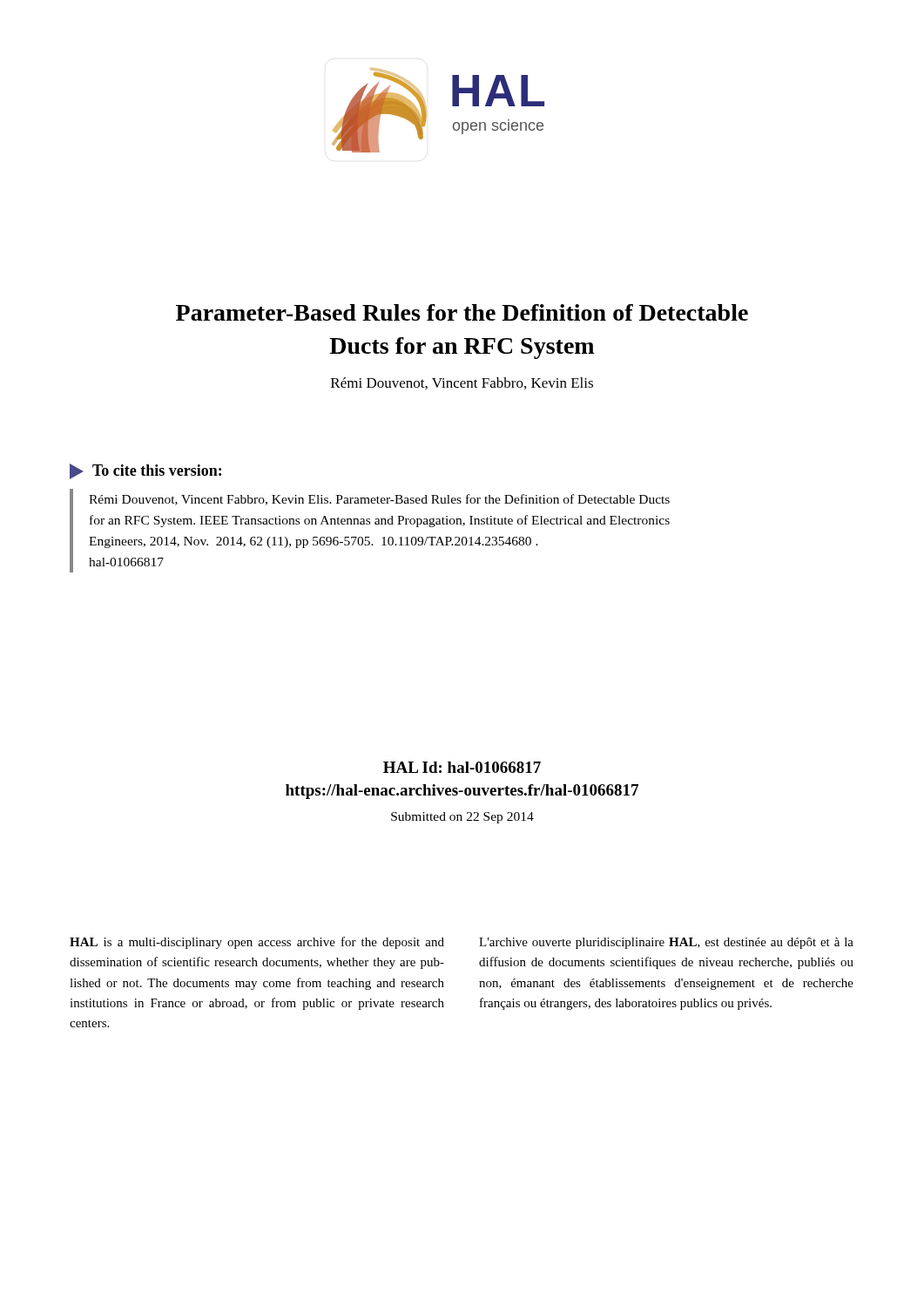The width and height of the screenshot is (924, 1307).
Task: Click on the passage starting "HAL Id: hal-01066817"
Action: (x=462, y=767)
